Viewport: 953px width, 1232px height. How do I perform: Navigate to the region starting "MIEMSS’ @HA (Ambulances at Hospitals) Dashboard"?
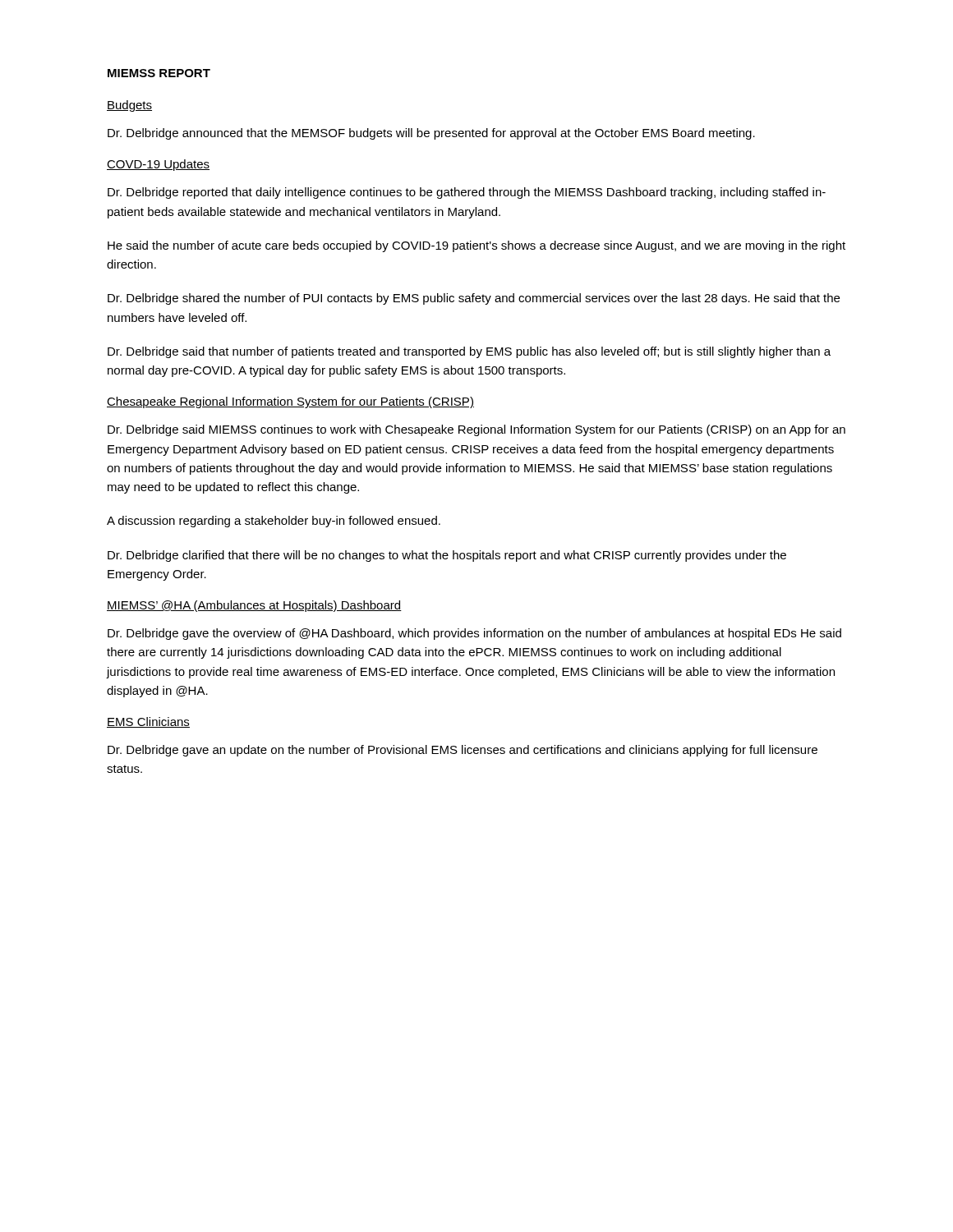click(254, 605)
